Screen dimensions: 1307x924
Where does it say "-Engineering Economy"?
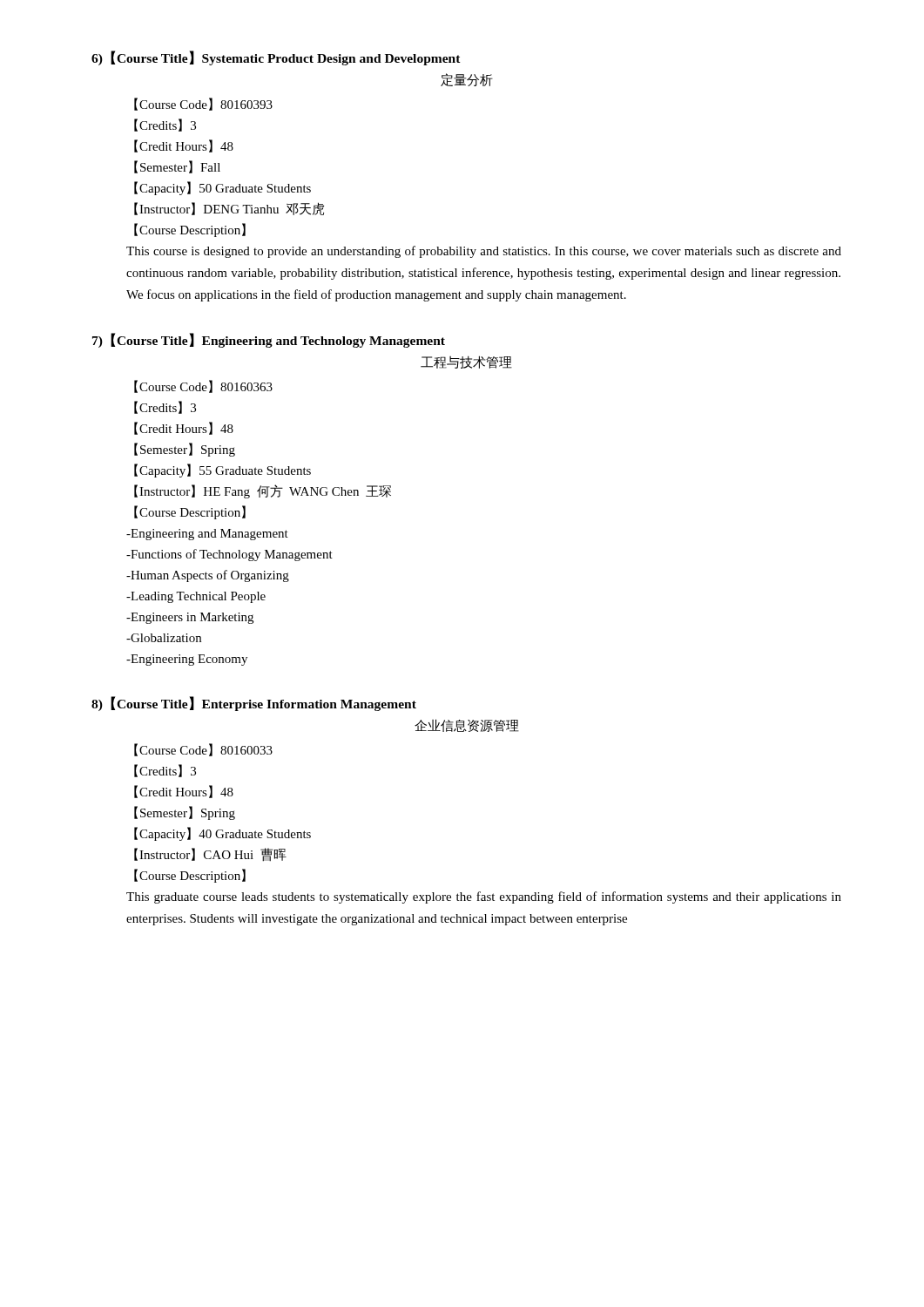pos(187,659)
